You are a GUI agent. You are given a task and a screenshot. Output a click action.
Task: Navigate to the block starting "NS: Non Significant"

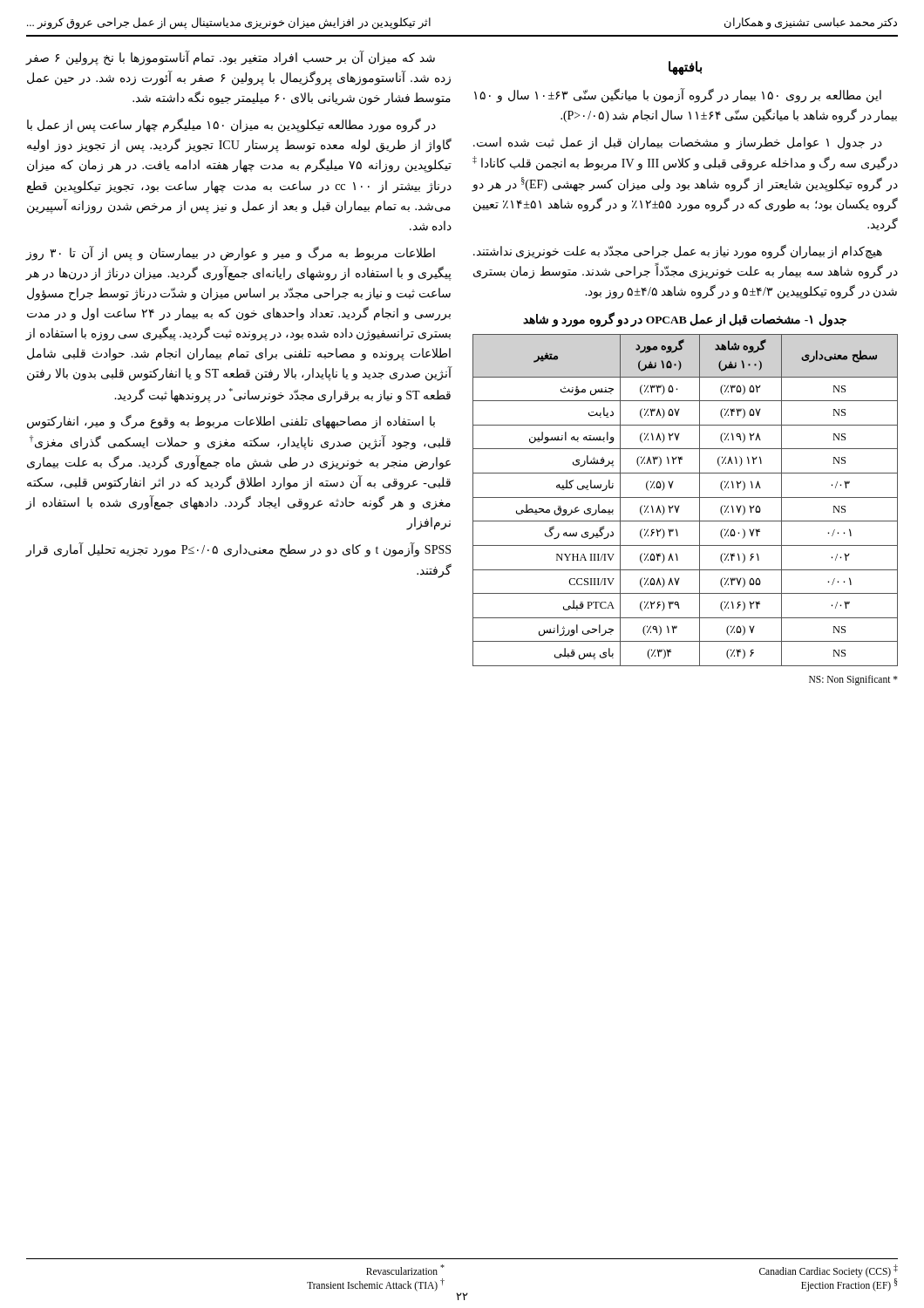pos(853,679)
